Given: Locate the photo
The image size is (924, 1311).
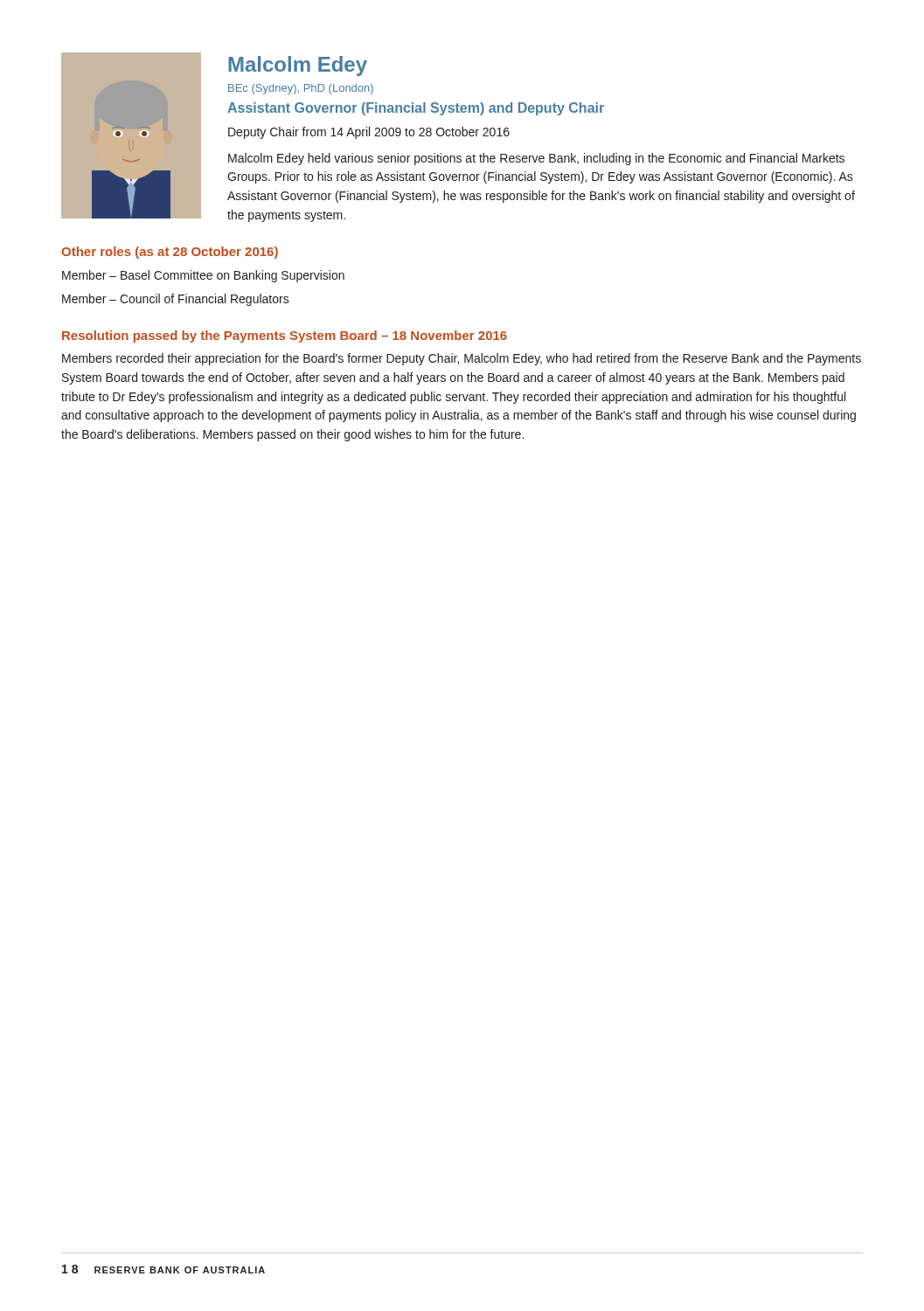Looking at the screenshot, I should 131,137.
